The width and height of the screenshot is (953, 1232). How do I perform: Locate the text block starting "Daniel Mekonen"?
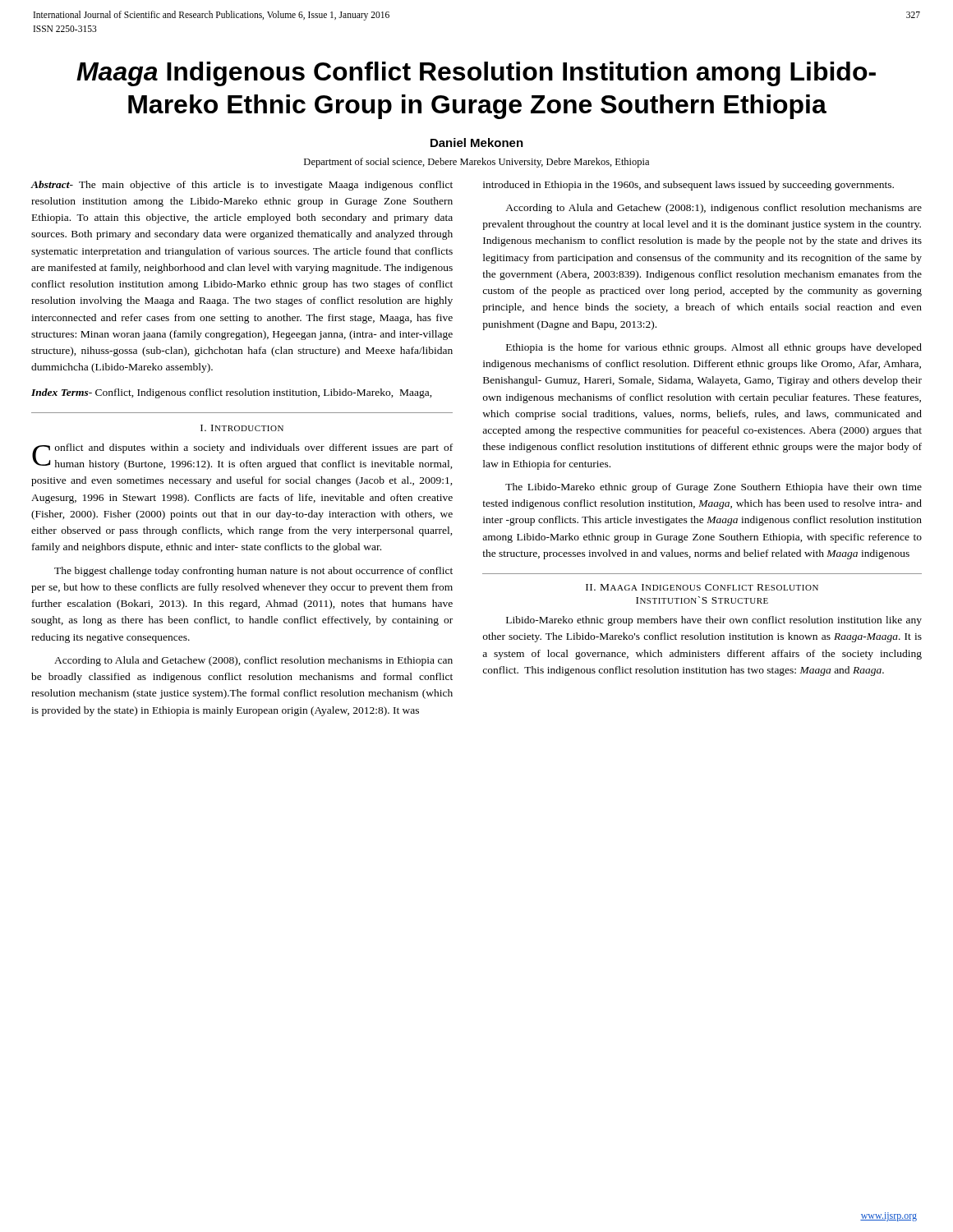click(x=476, y=142)
